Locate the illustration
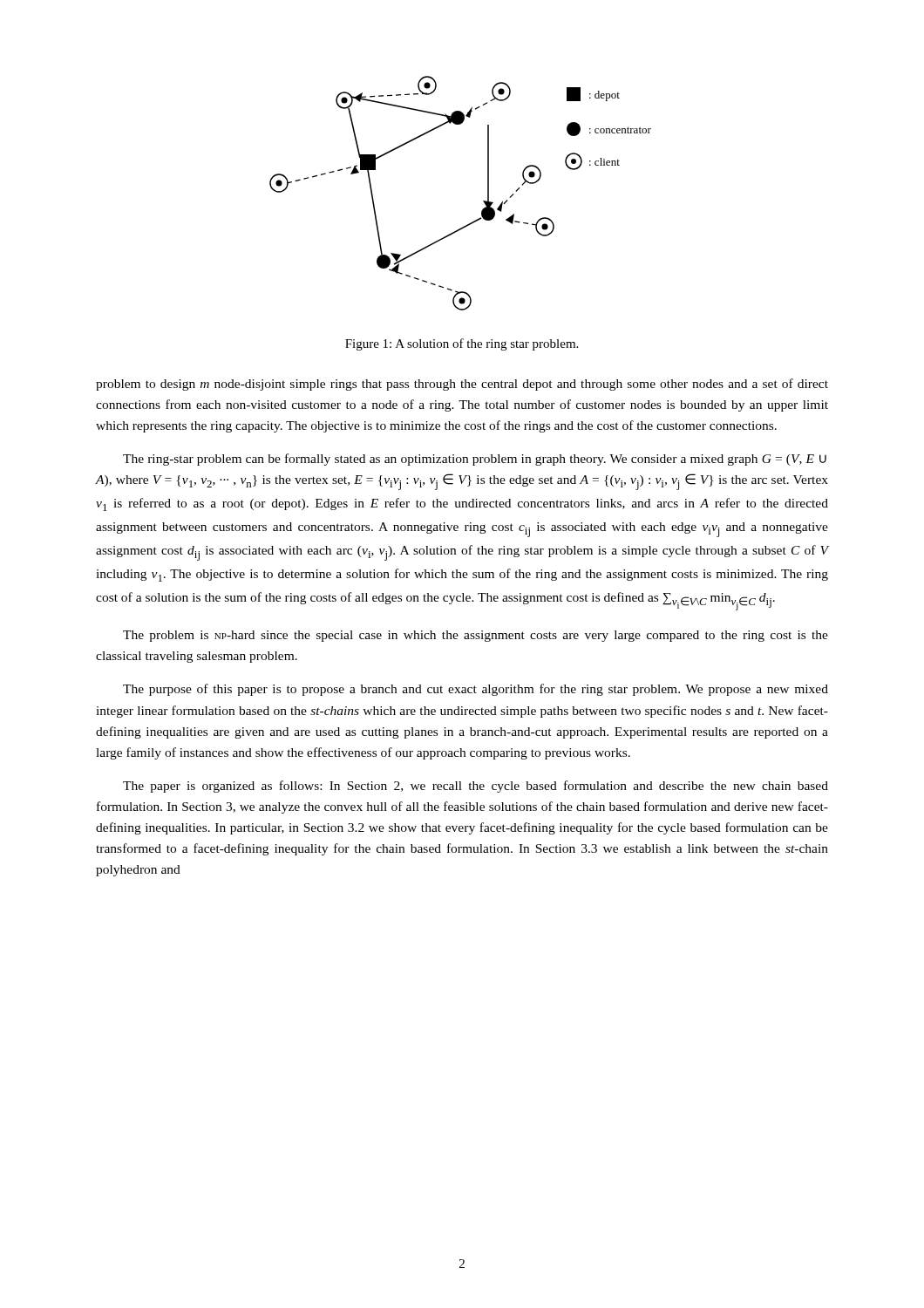 pyautogui.click(x=462, y=191)
